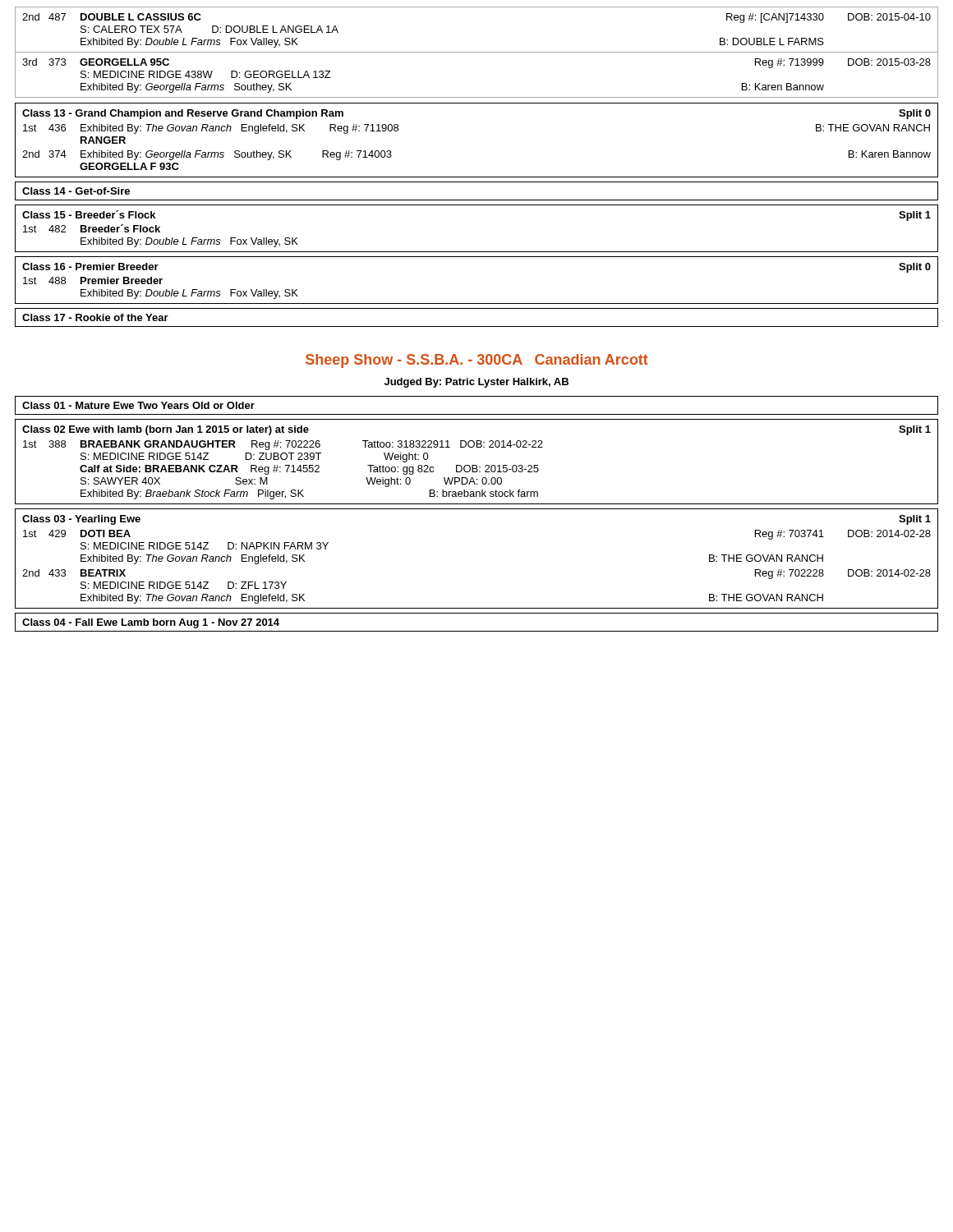Click where it says "Class 16 - Premier Breeder Split 0"
This screenshot has height=1232, width=953.
point(476,266)
